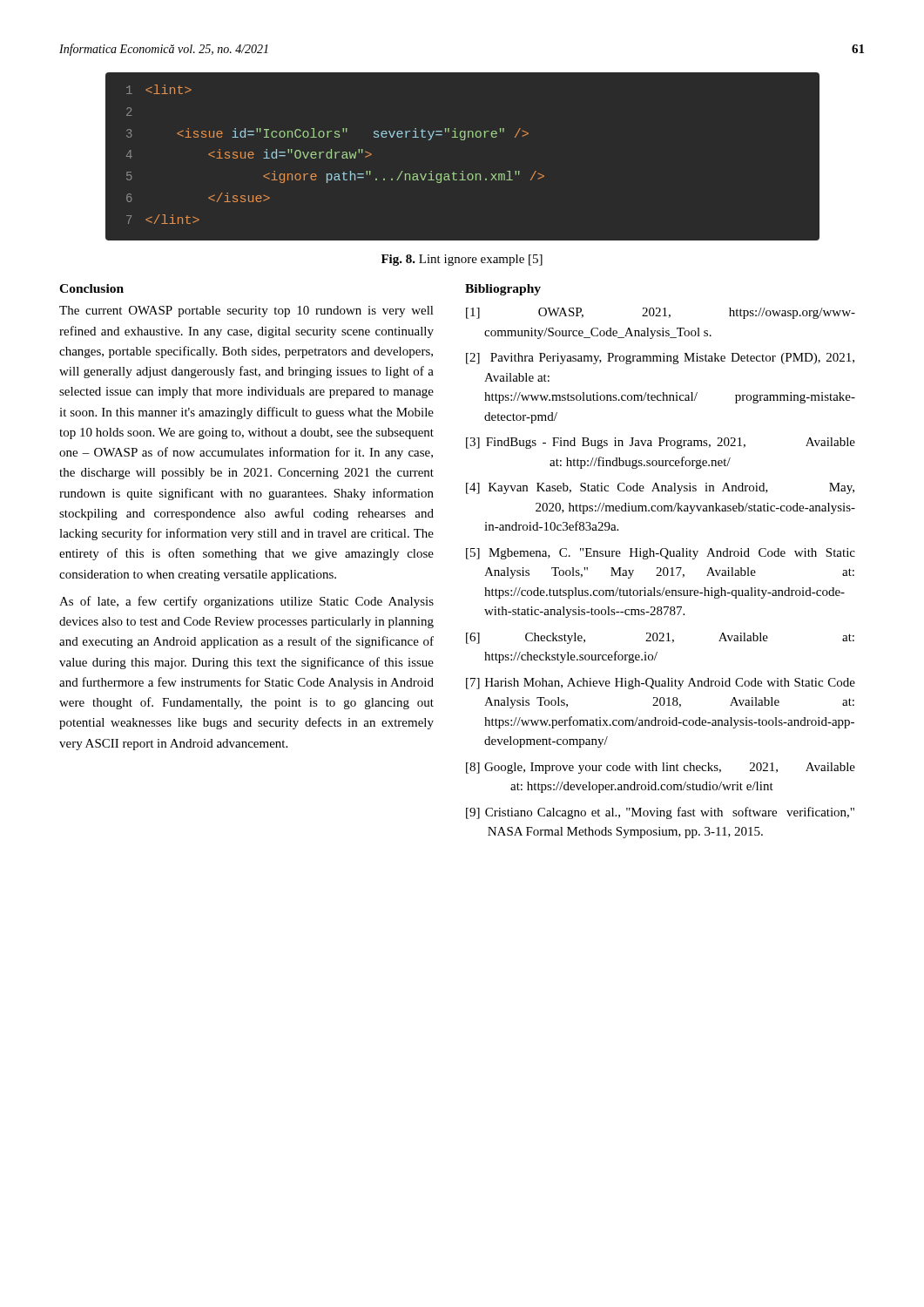Screen dimensions: 1307x924
Task: Find the block on this page that starts "The current OWASP portable security top"
Action: coord(246,442)
